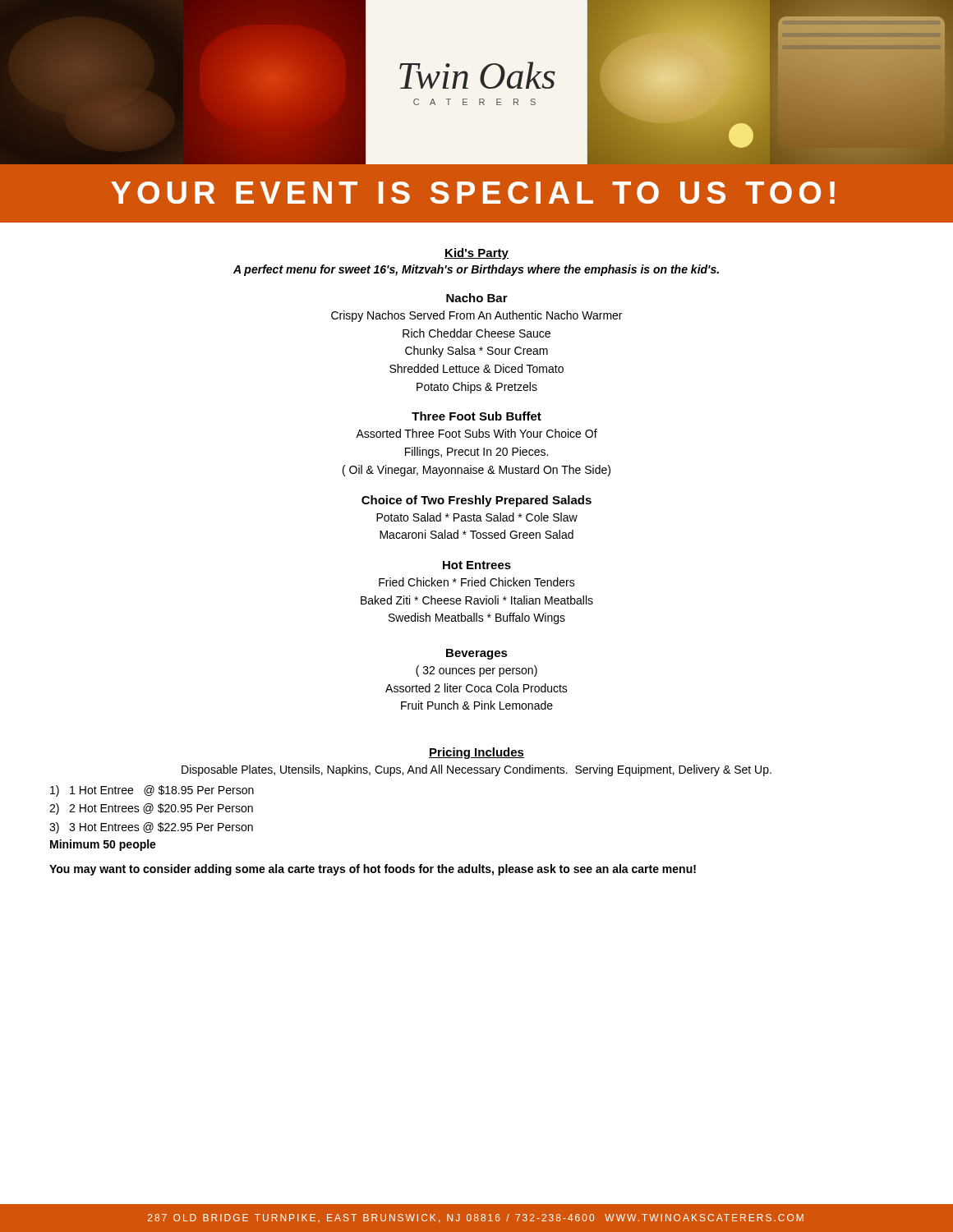The height and width of the screenshot is (1232, 953).
Task: Click where it says "Hot Entrees"
Action: coord(476,565)
